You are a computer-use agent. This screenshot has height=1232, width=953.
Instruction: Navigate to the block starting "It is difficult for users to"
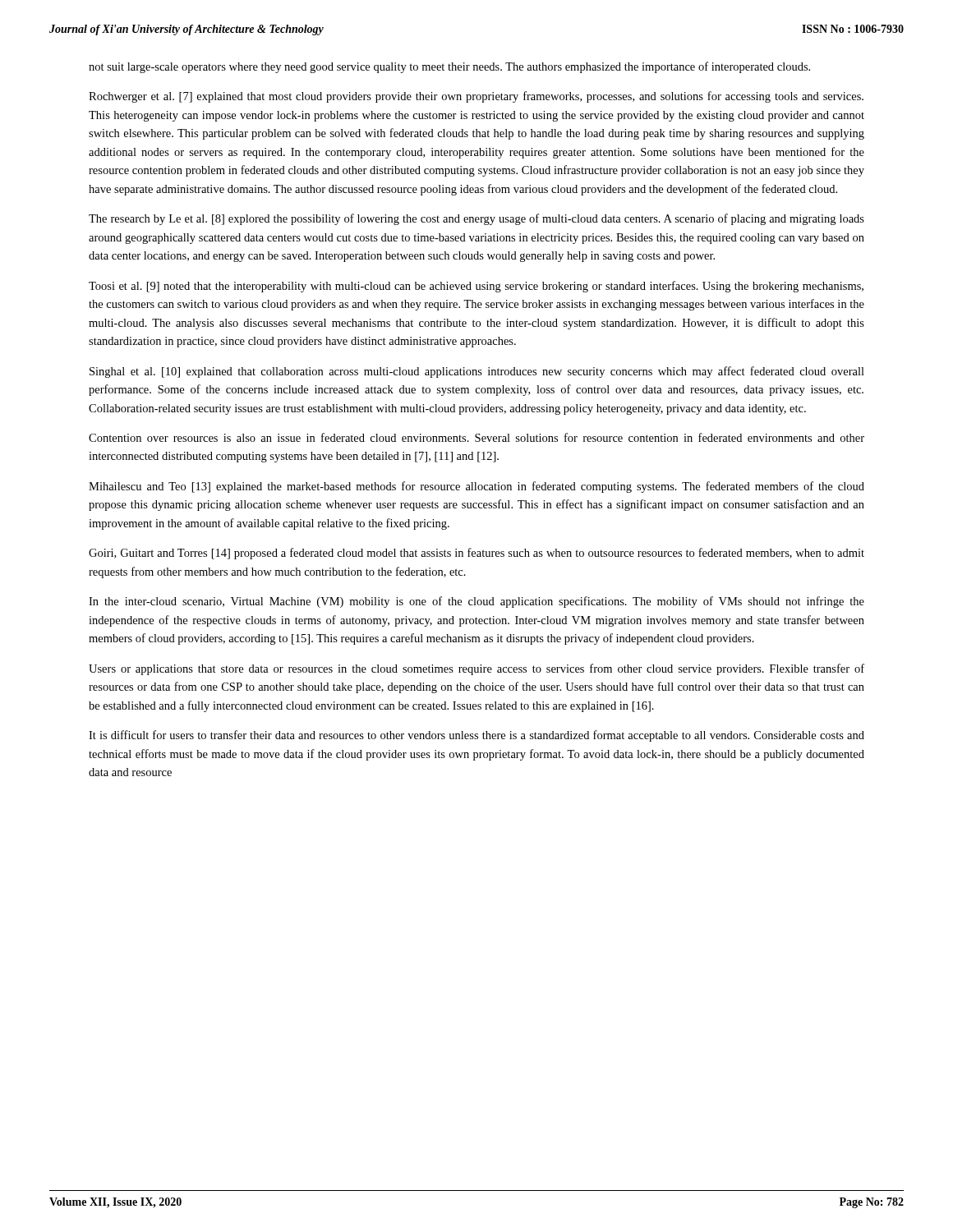(x=476, y=754)
